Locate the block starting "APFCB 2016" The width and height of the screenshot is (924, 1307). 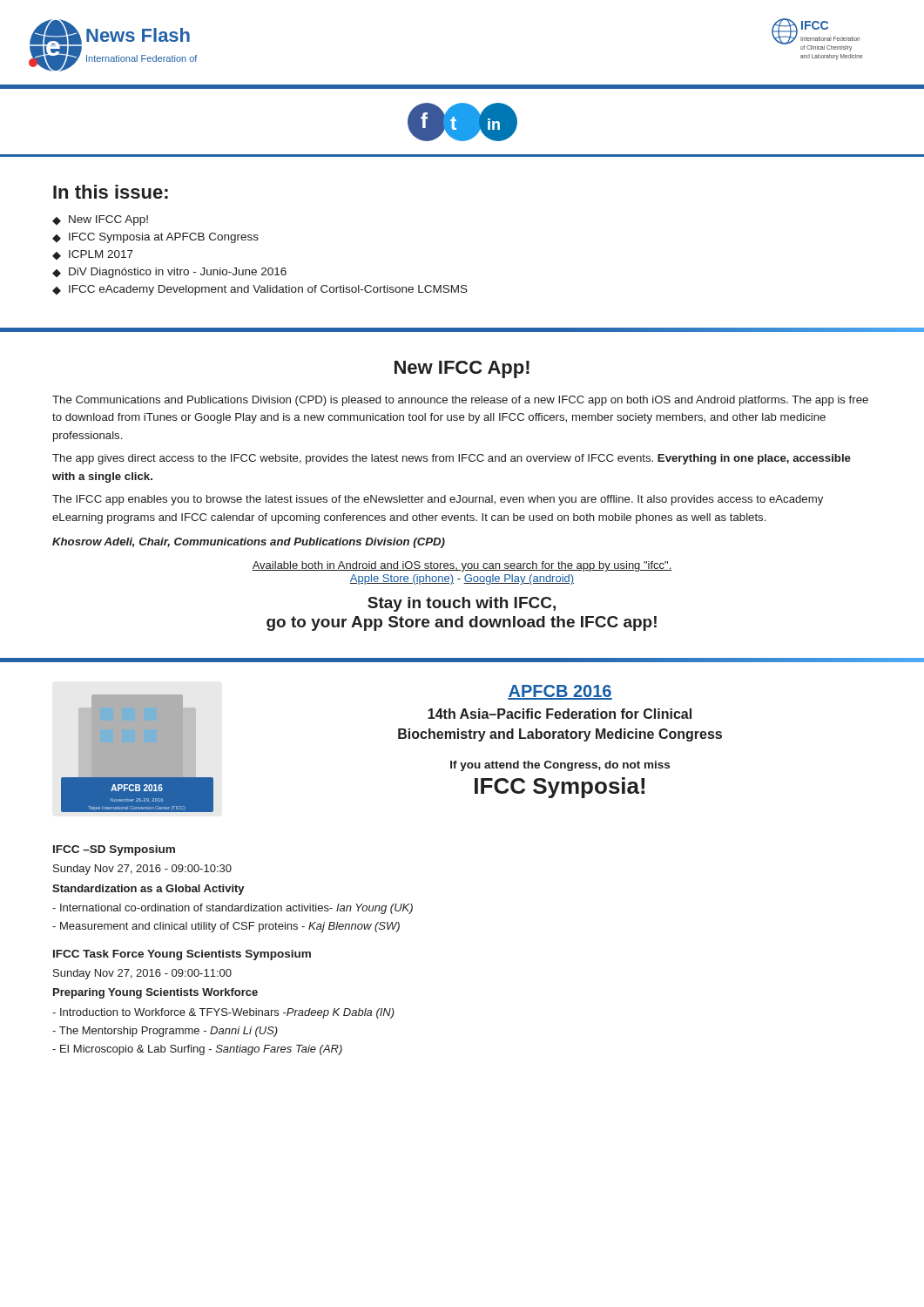click(x=560, y=691)
